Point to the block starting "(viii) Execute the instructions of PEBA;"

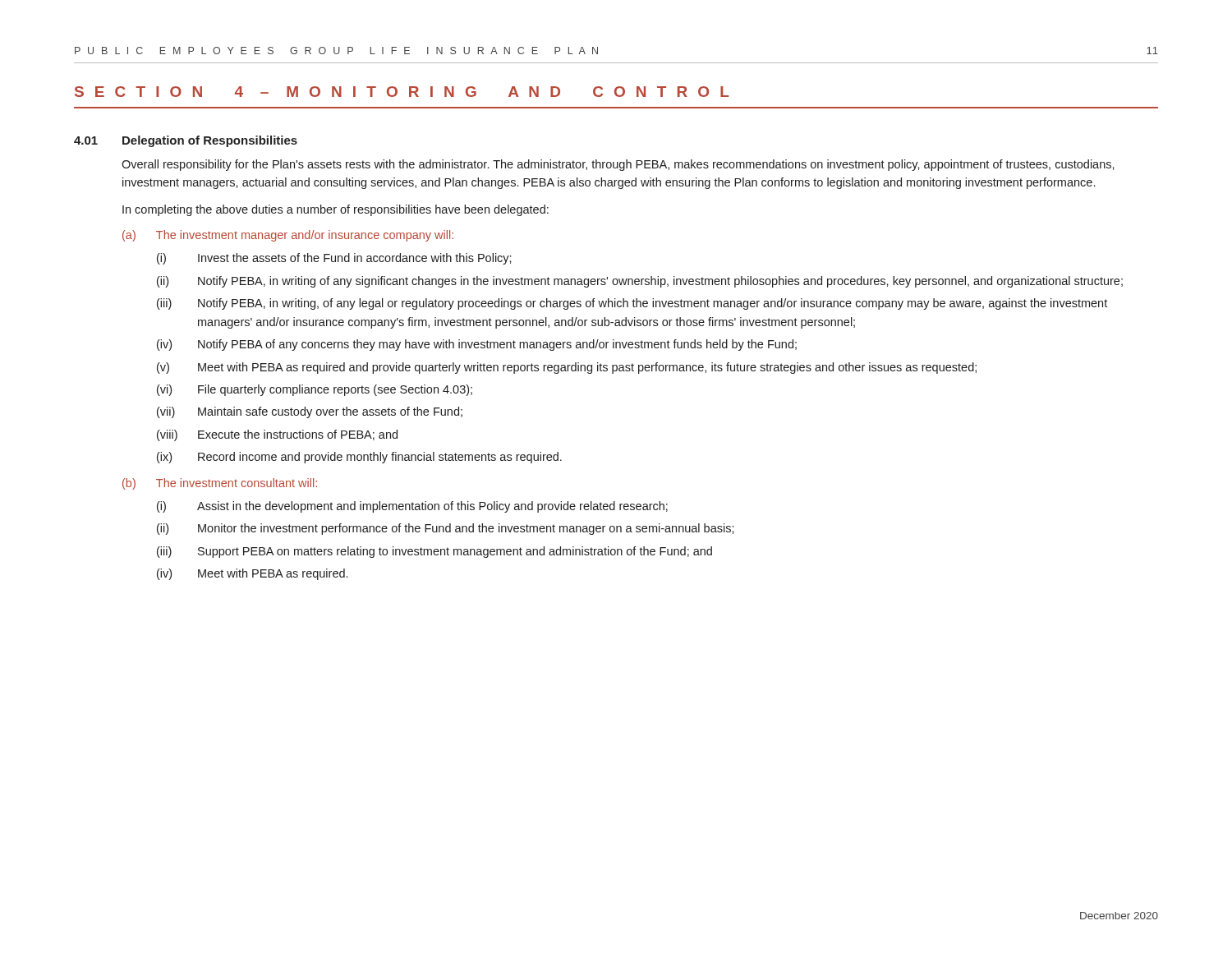tap(277, 435)
